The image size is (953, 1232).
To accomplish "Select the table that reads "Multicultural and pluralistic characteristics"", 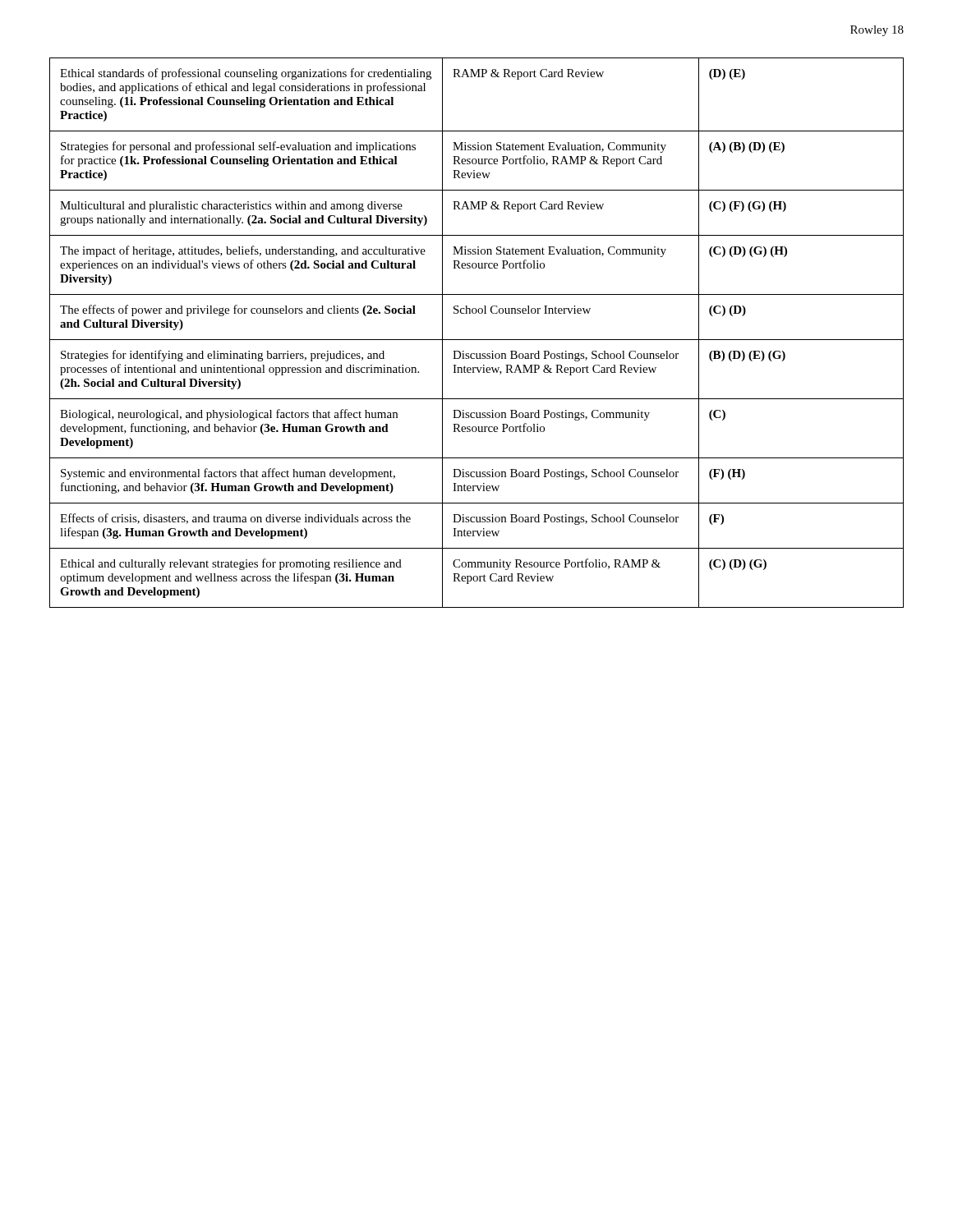I will [476, 333].
